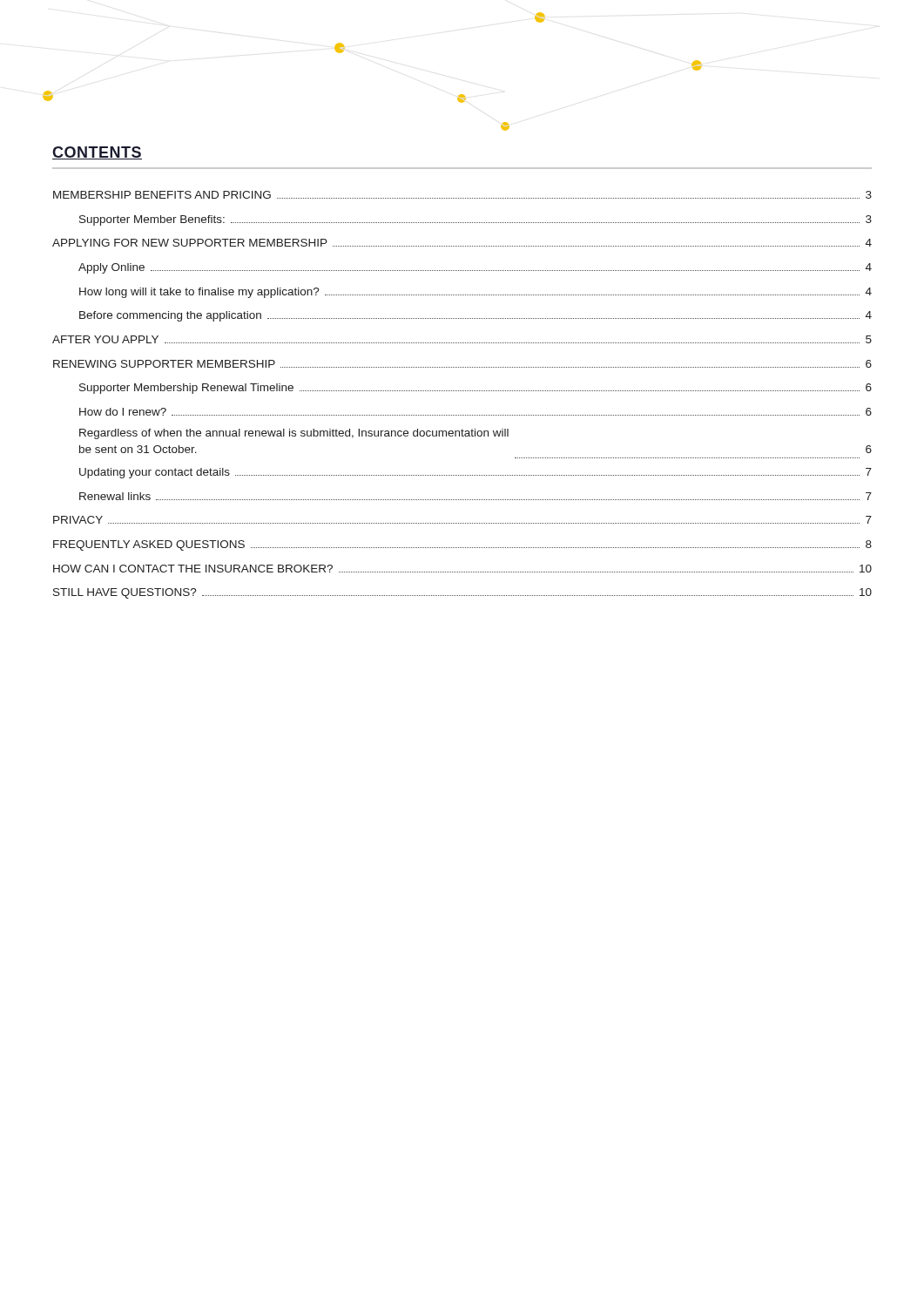Navigate to the element starting "APPLYING FOR NEW SUPPORTER"
This screenshot has width=924, height=1307.
coord(462,243)
